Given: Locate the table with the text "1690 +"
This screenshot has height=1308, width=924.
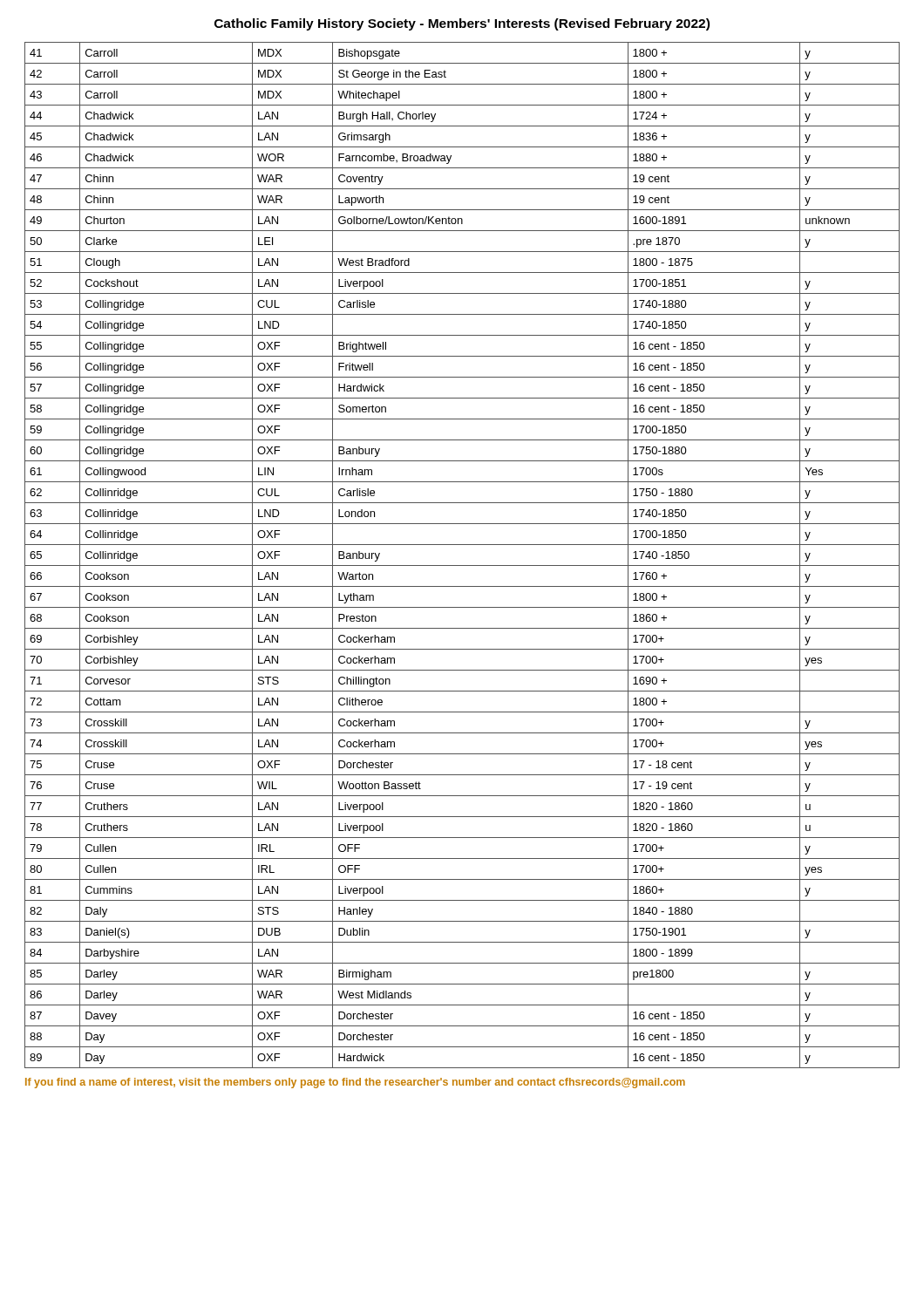Looking at the screenshot, I should 462,555.
